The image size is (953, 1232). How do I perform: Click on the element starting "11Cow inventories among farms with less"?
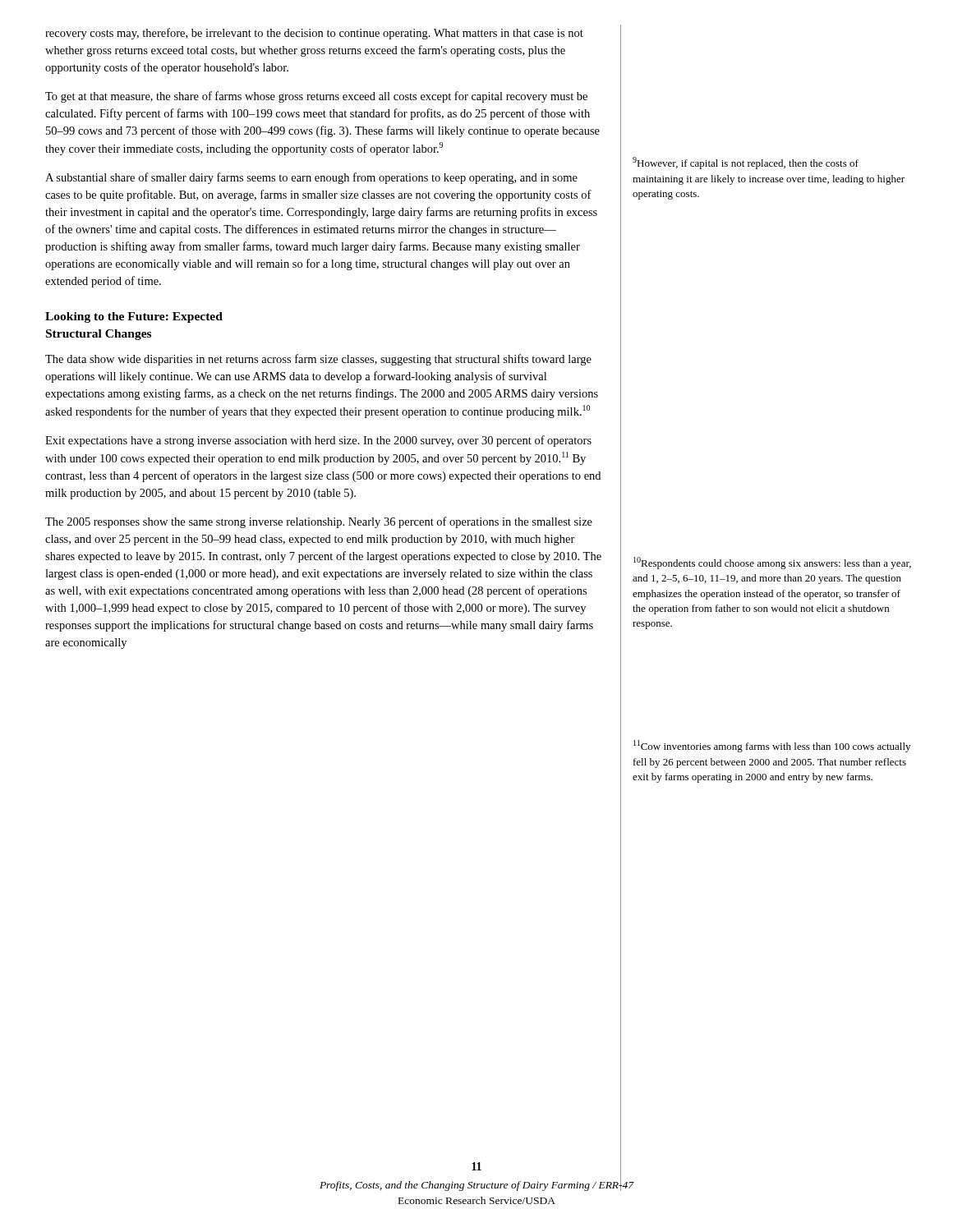pos(772,761)
